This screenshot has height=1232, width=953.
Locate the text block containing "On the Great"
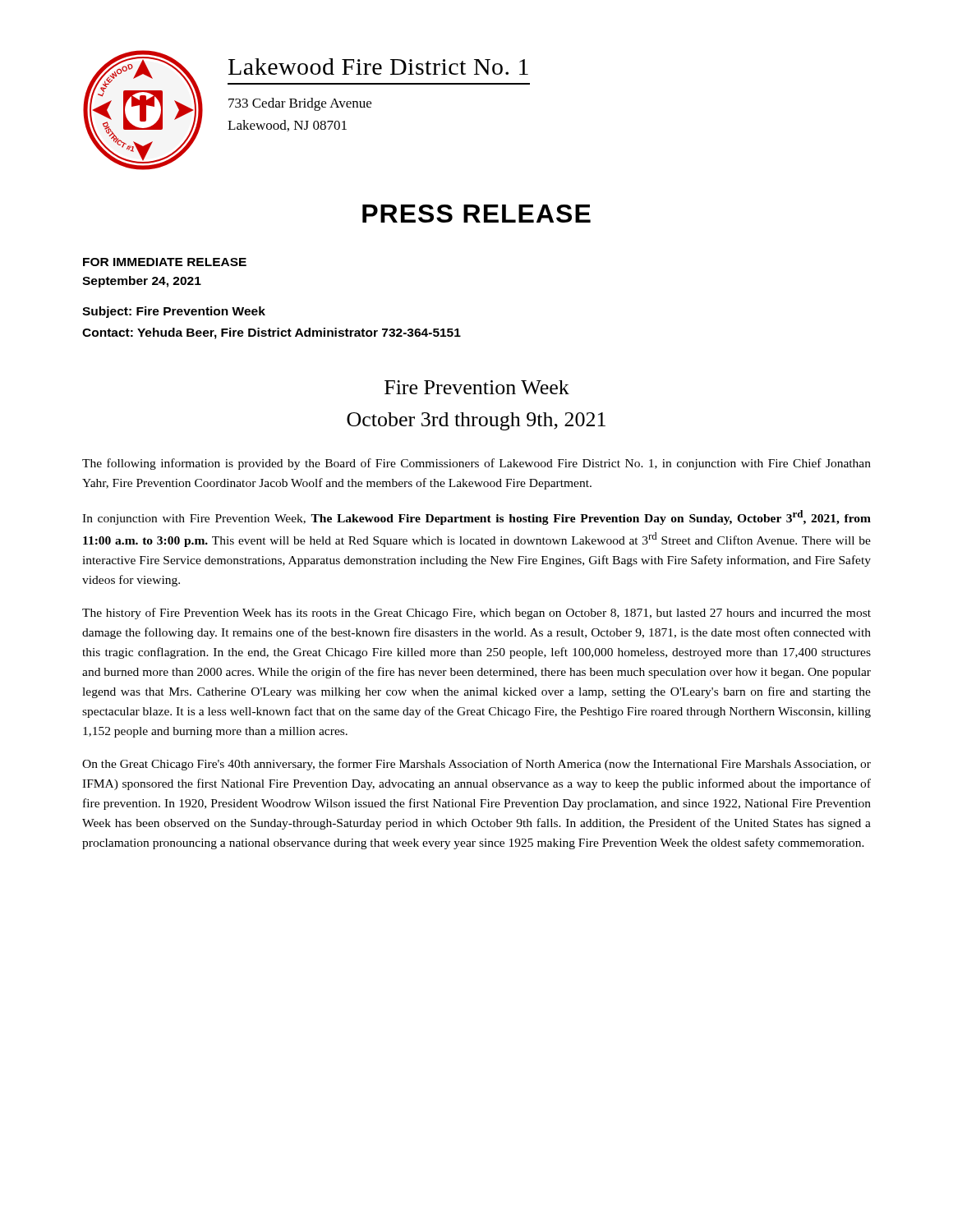[x=476, y=803]
